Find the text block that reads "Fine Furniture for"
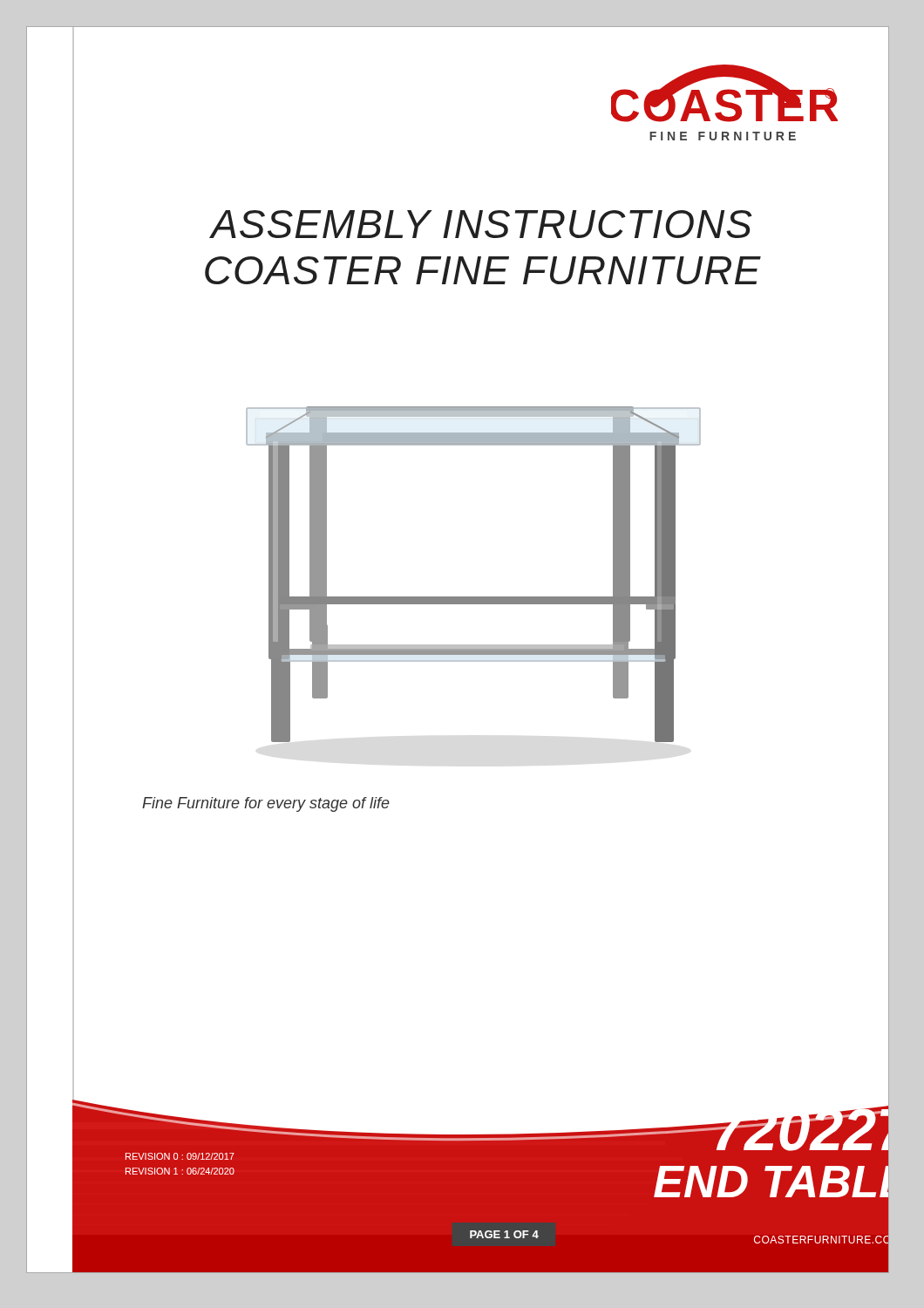Screen dimensions: 1308x924 tap(266, 804)
